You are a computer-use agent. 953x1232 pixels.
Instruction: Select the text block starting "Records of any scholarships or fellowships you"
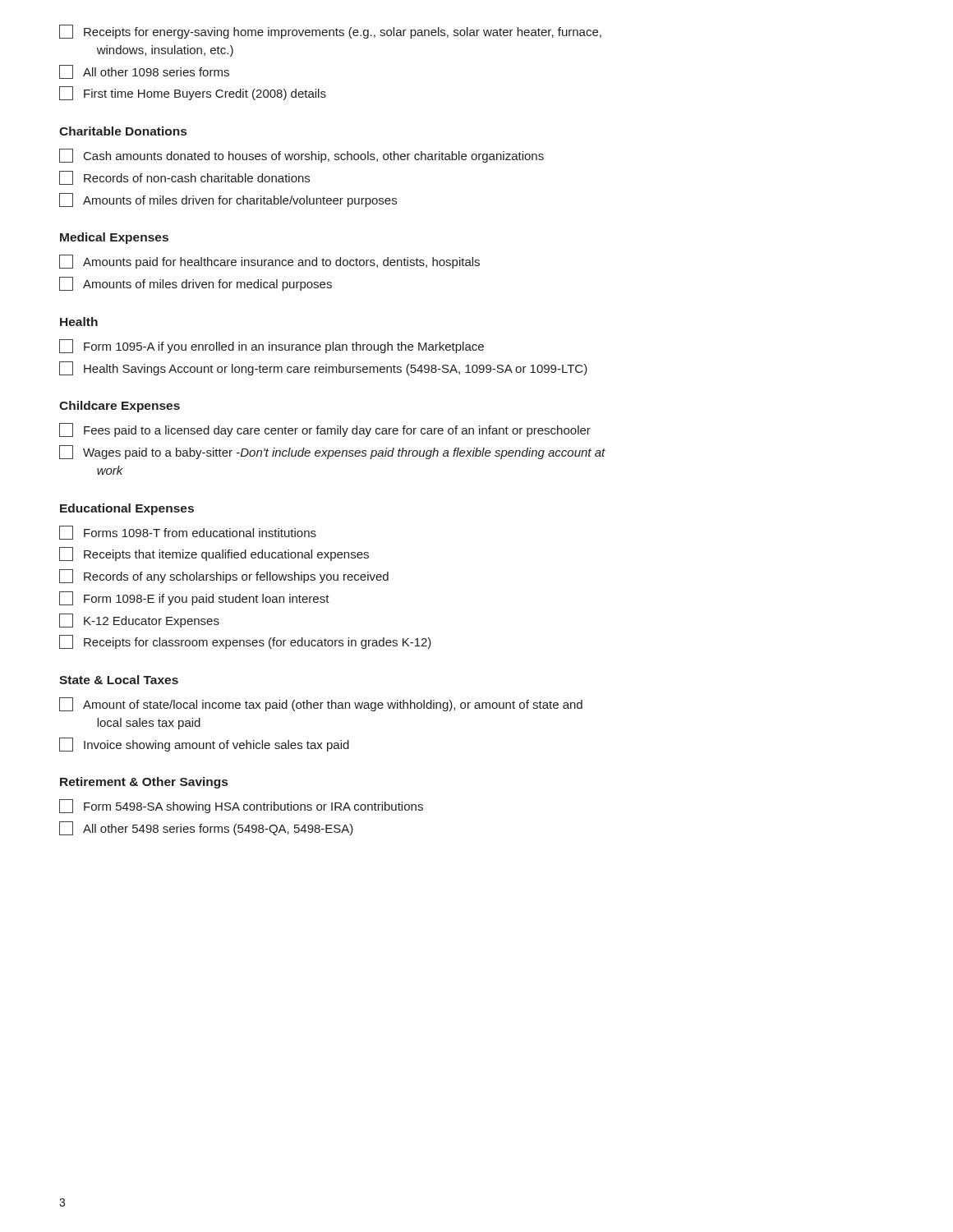pos(224,576)
